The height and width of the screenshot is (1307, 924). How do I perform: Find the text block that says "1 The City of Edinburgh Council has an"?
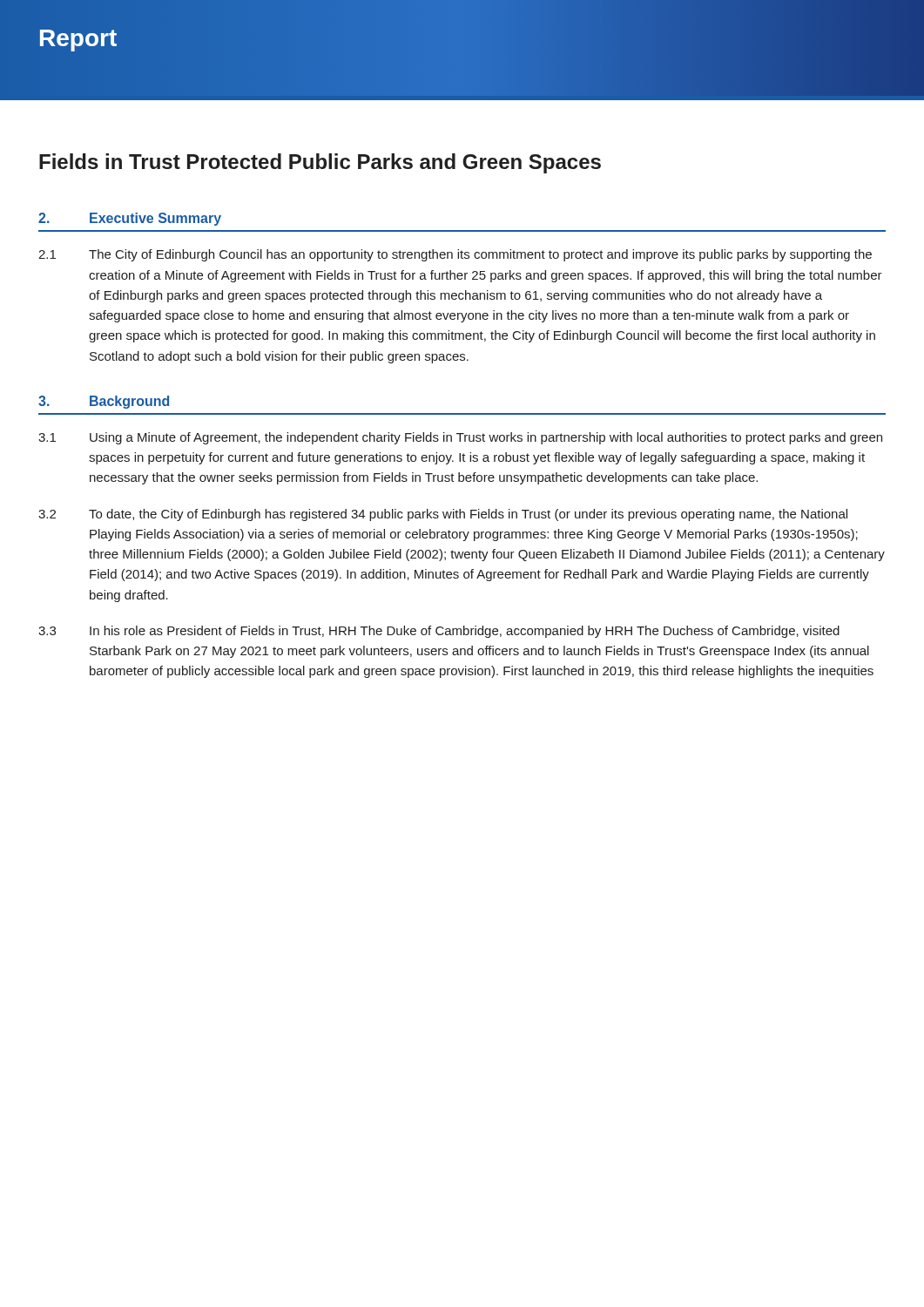(462, 305)
